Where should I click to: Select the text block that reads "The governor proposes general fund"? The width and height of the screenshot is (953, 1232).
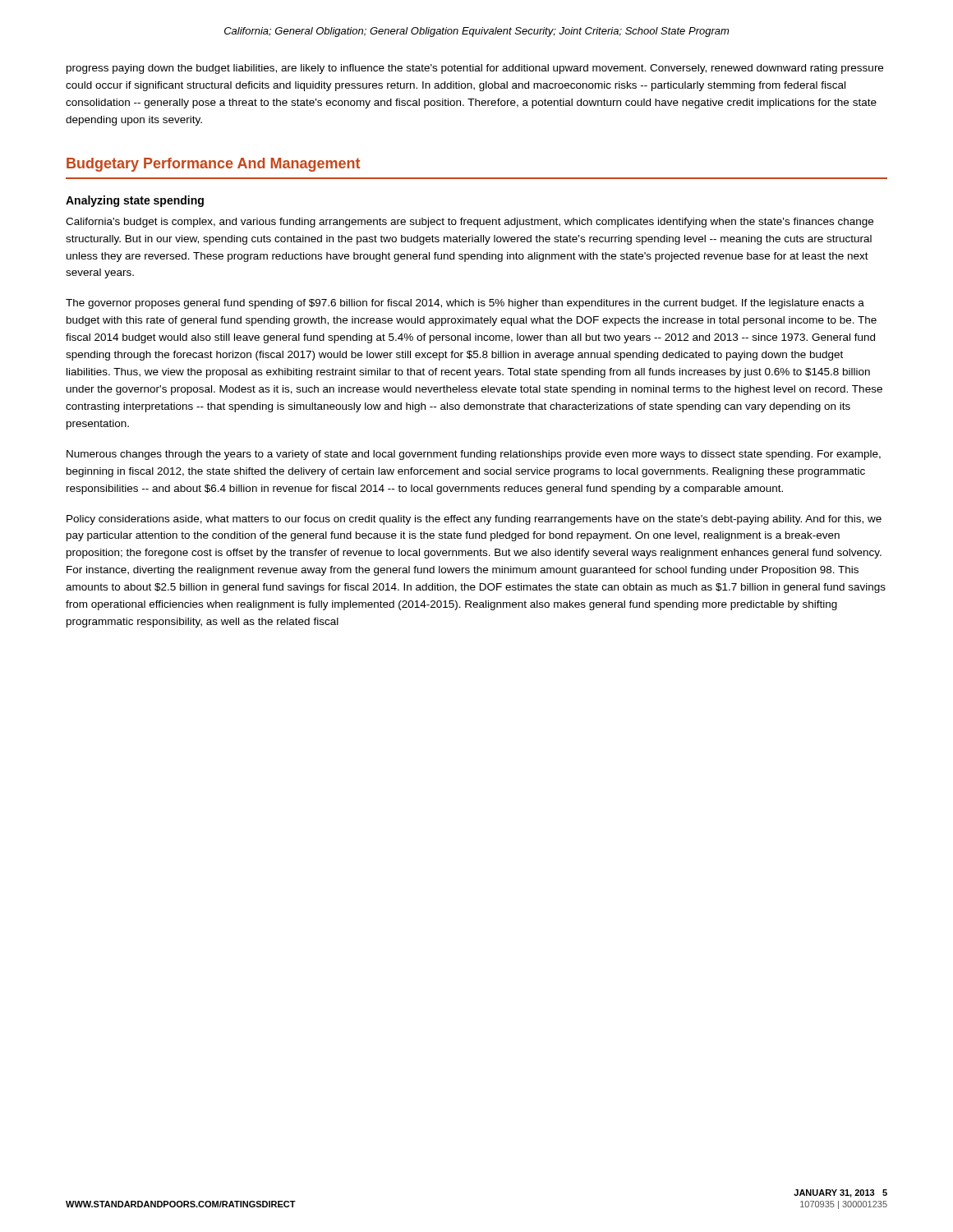point(474,363)
